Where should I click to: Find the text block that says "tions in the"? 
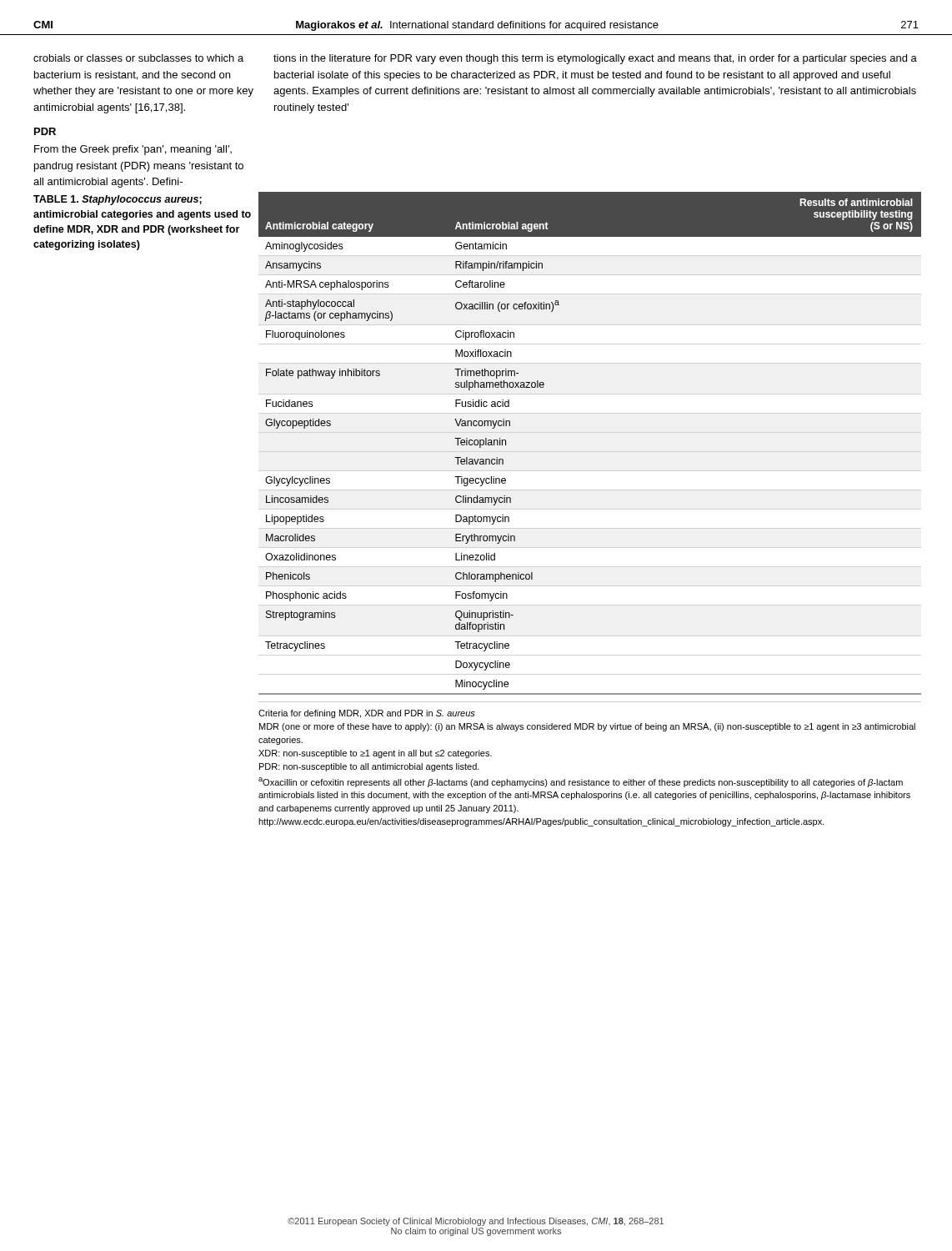(x=595, y=82)
